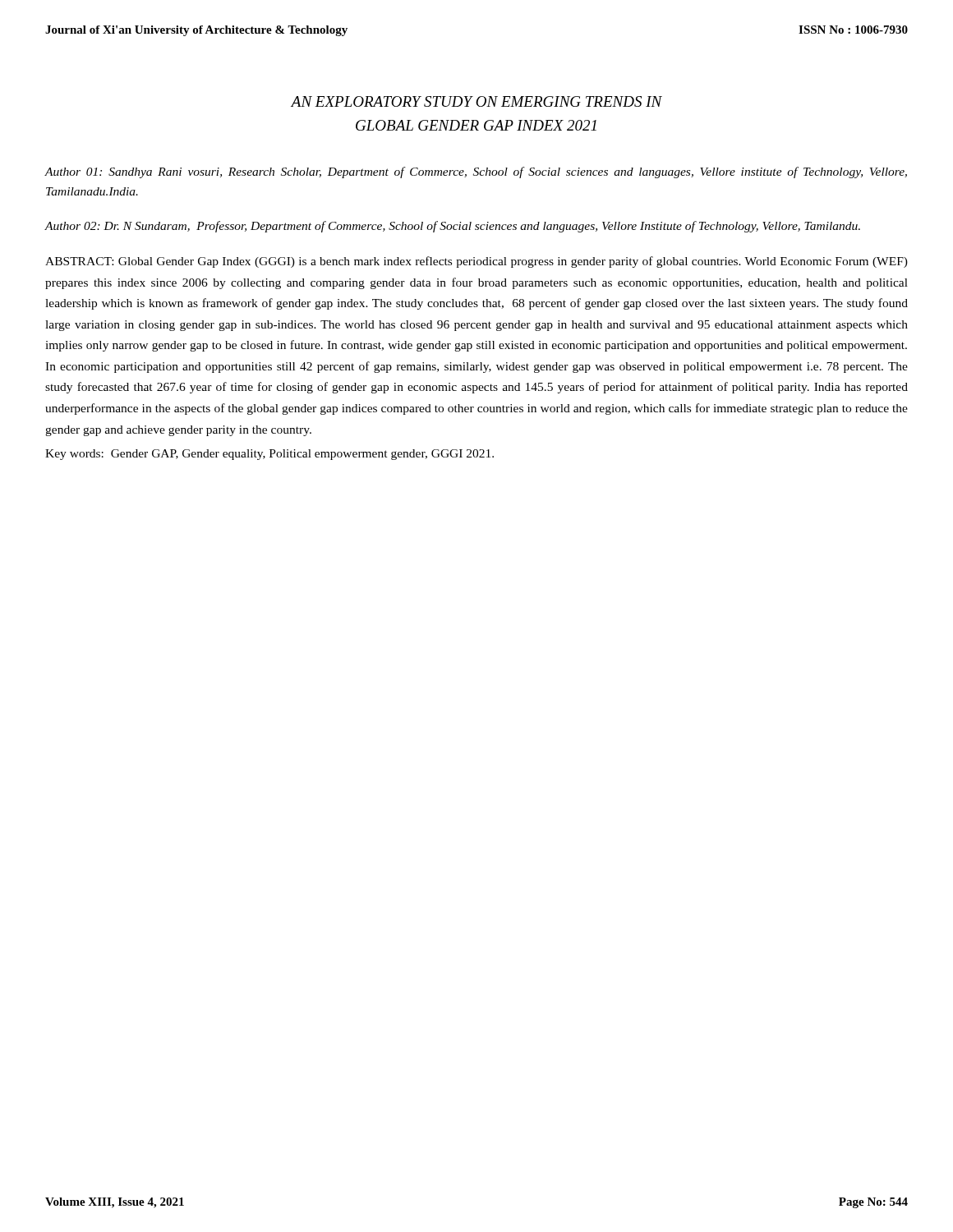Locate the passage starting "Key words: Gender GAP, Gender equality, Political"

270,453
